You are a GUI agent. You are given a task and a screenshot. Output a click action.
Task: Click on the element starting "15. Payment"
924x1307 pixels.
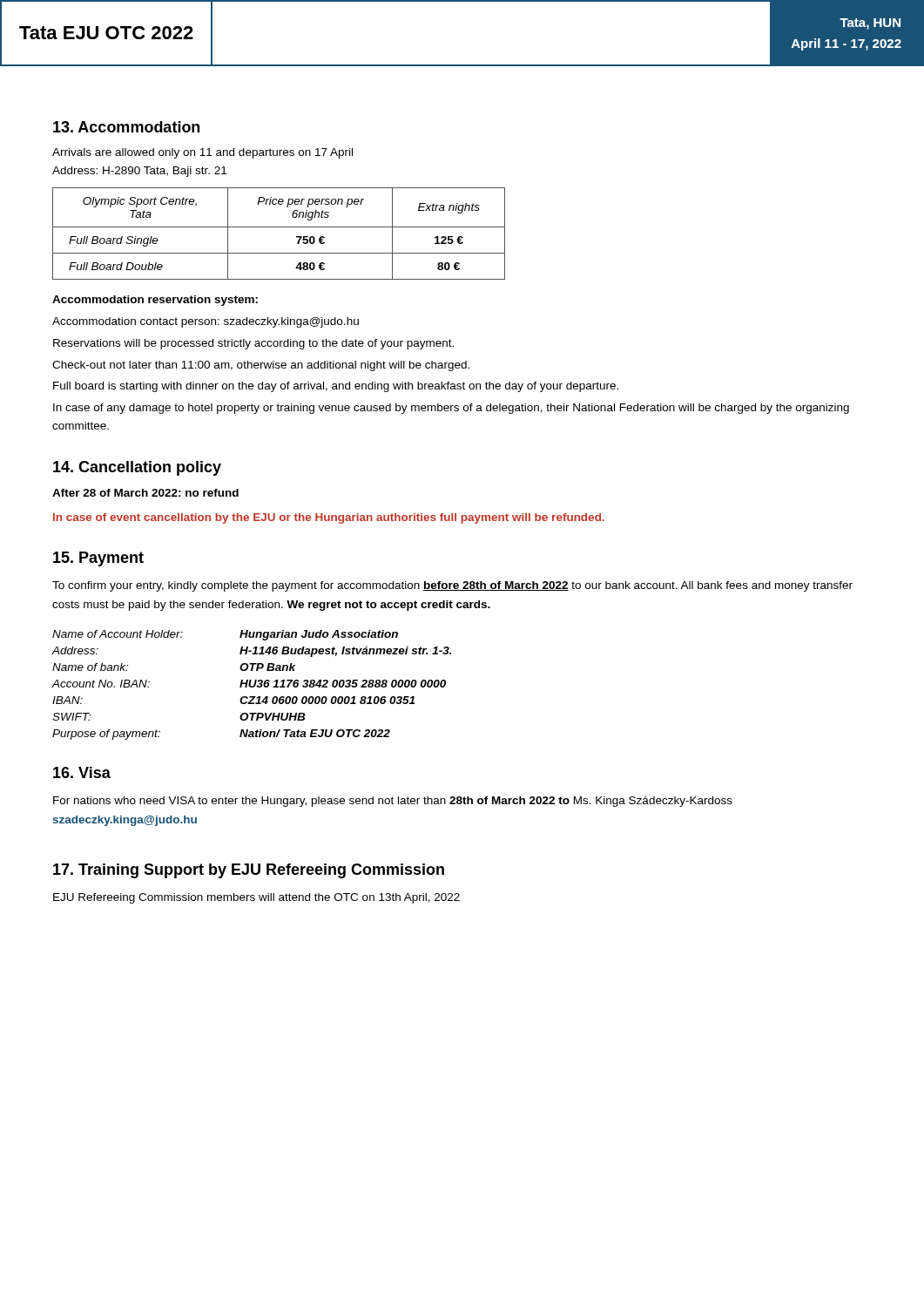coord(98,558)
